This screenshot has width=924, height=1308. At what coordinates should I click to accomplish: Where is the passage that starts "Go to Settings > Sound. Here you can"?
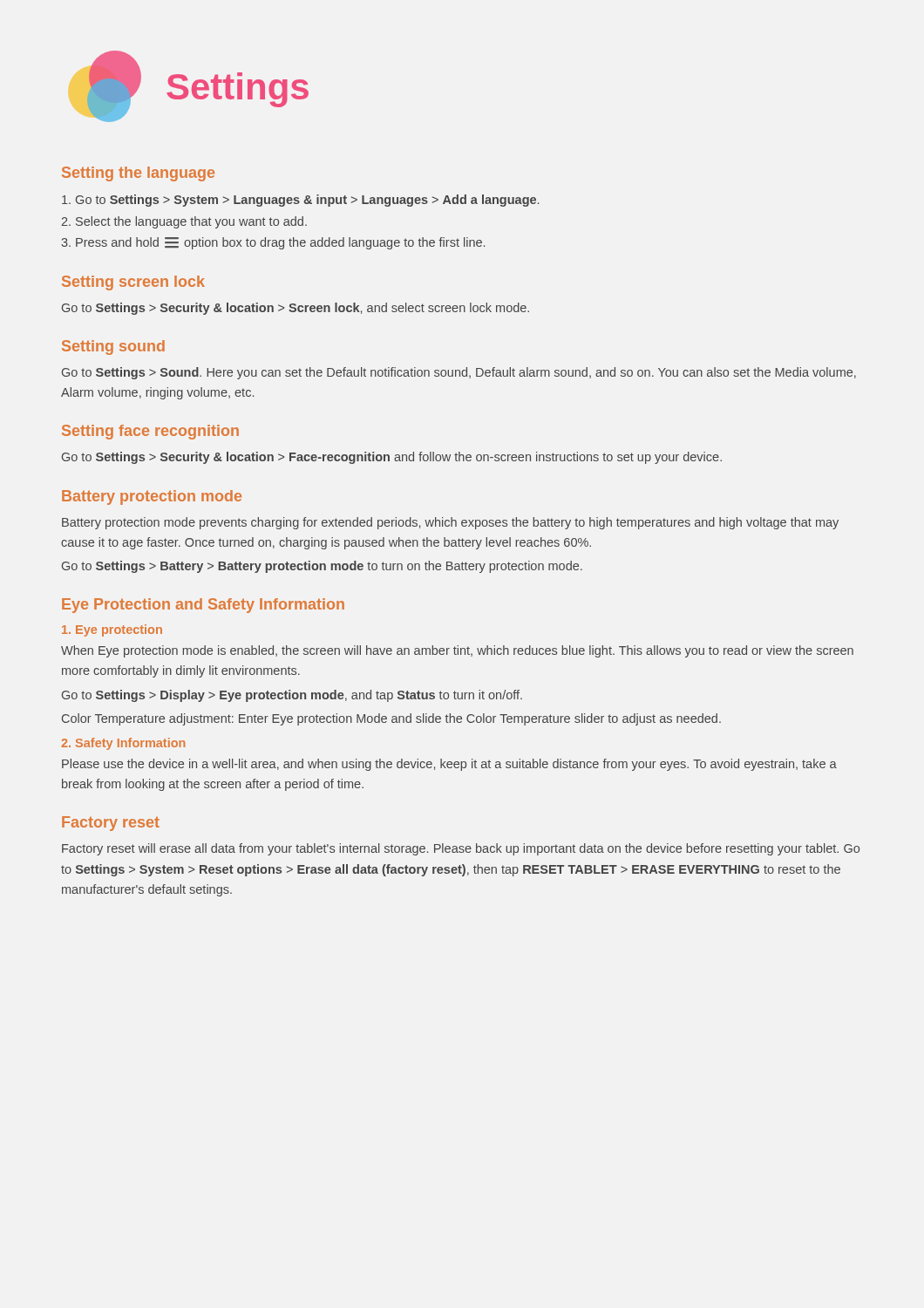(x=459, y=383)
